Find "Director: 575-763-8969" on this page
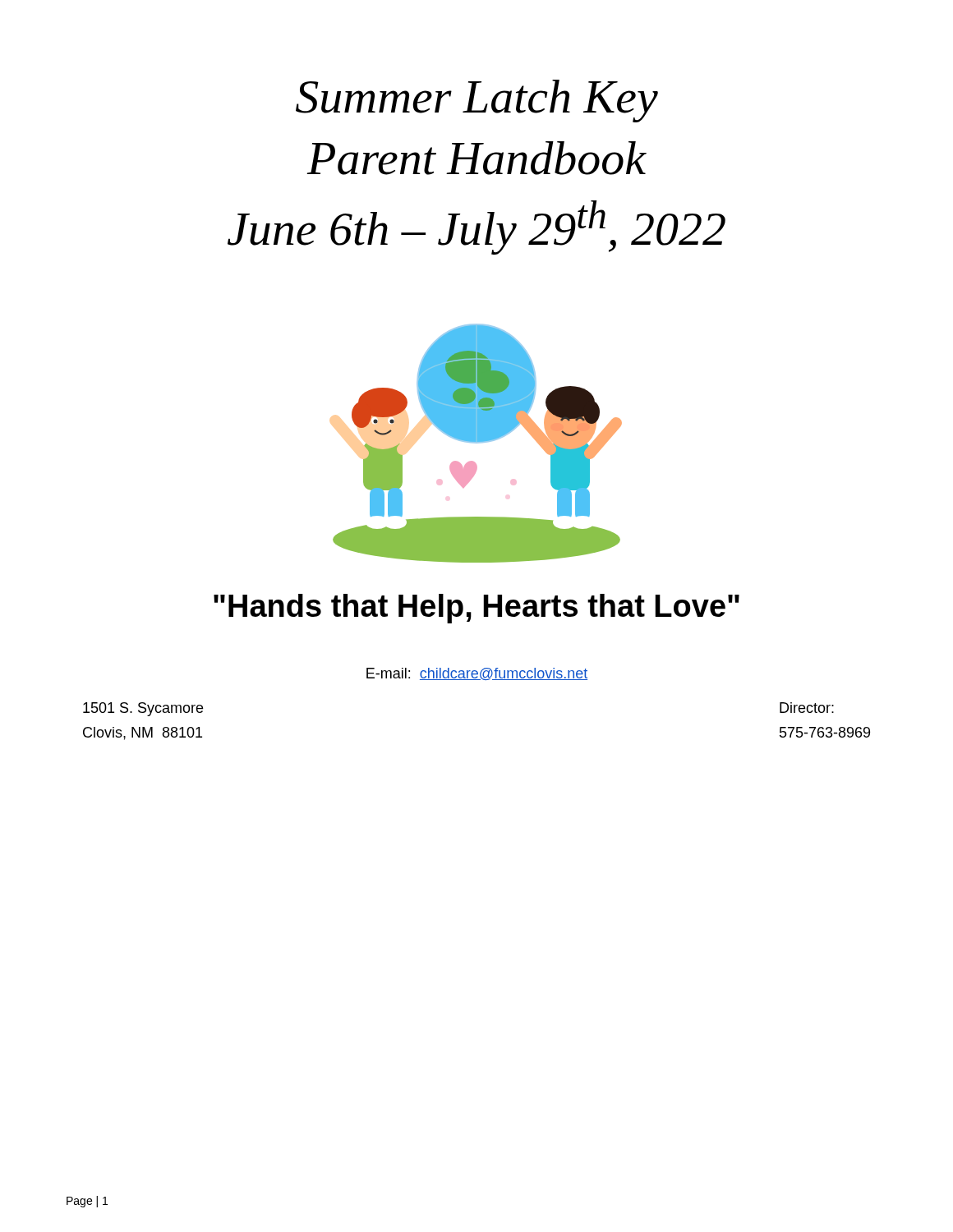Viewport: 953px width, 1232px height. pos(825,720)
